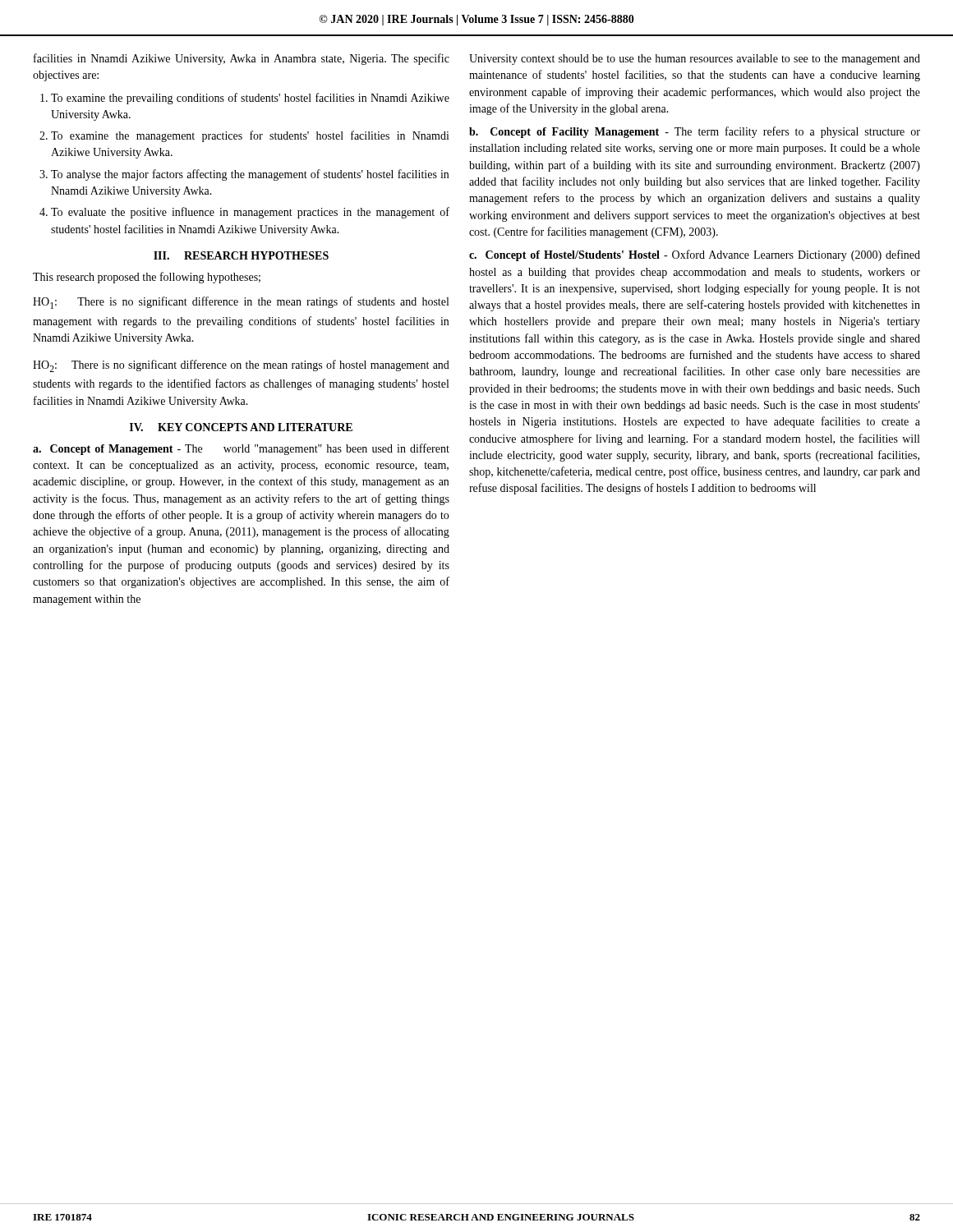953x1232 pixels.
Task: Point to the text starting "HO2: There is no significant difference"
Action: pos(241,383)
